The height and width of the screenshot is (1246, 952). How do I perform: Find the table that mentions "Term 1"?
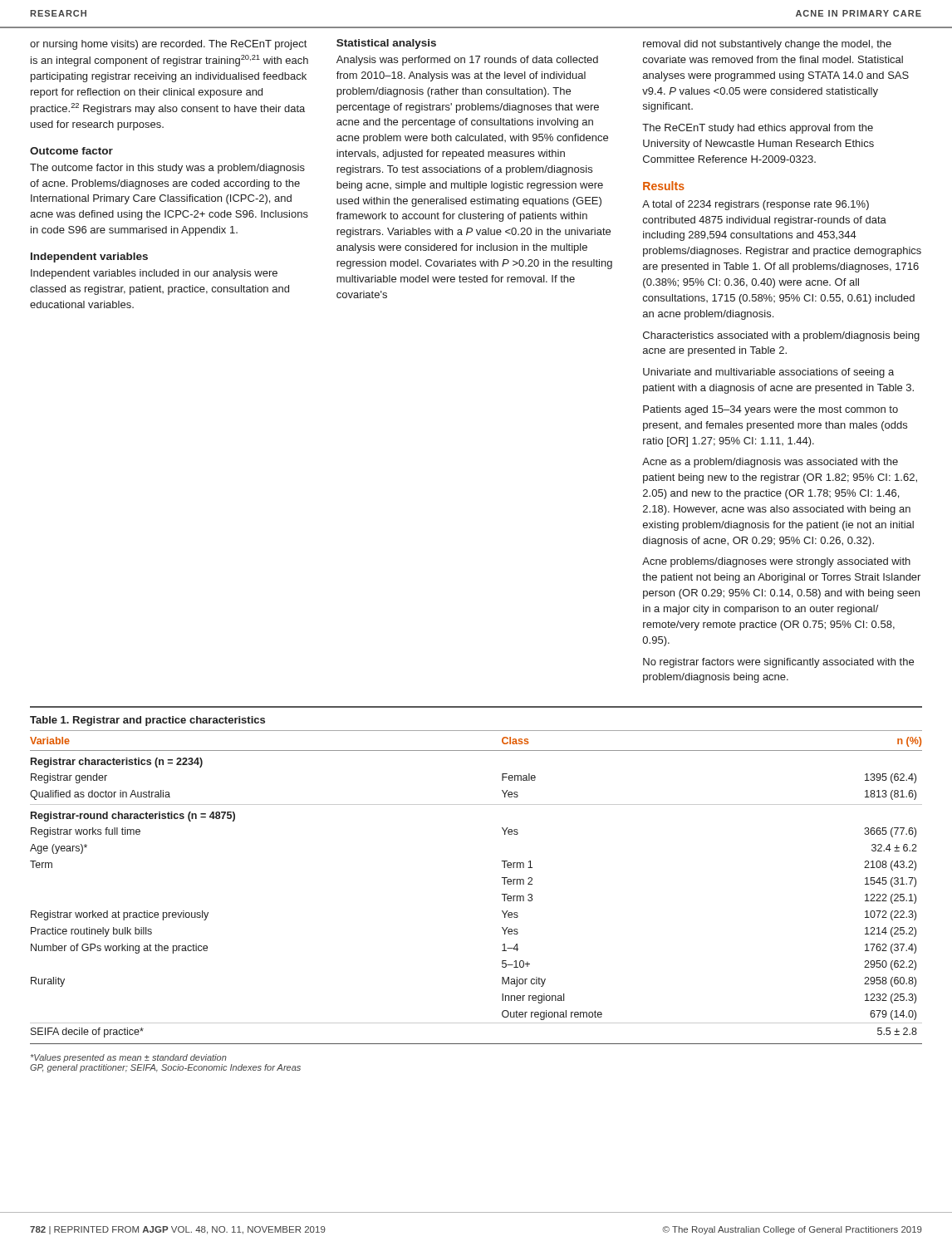click(x=476, y=875)
